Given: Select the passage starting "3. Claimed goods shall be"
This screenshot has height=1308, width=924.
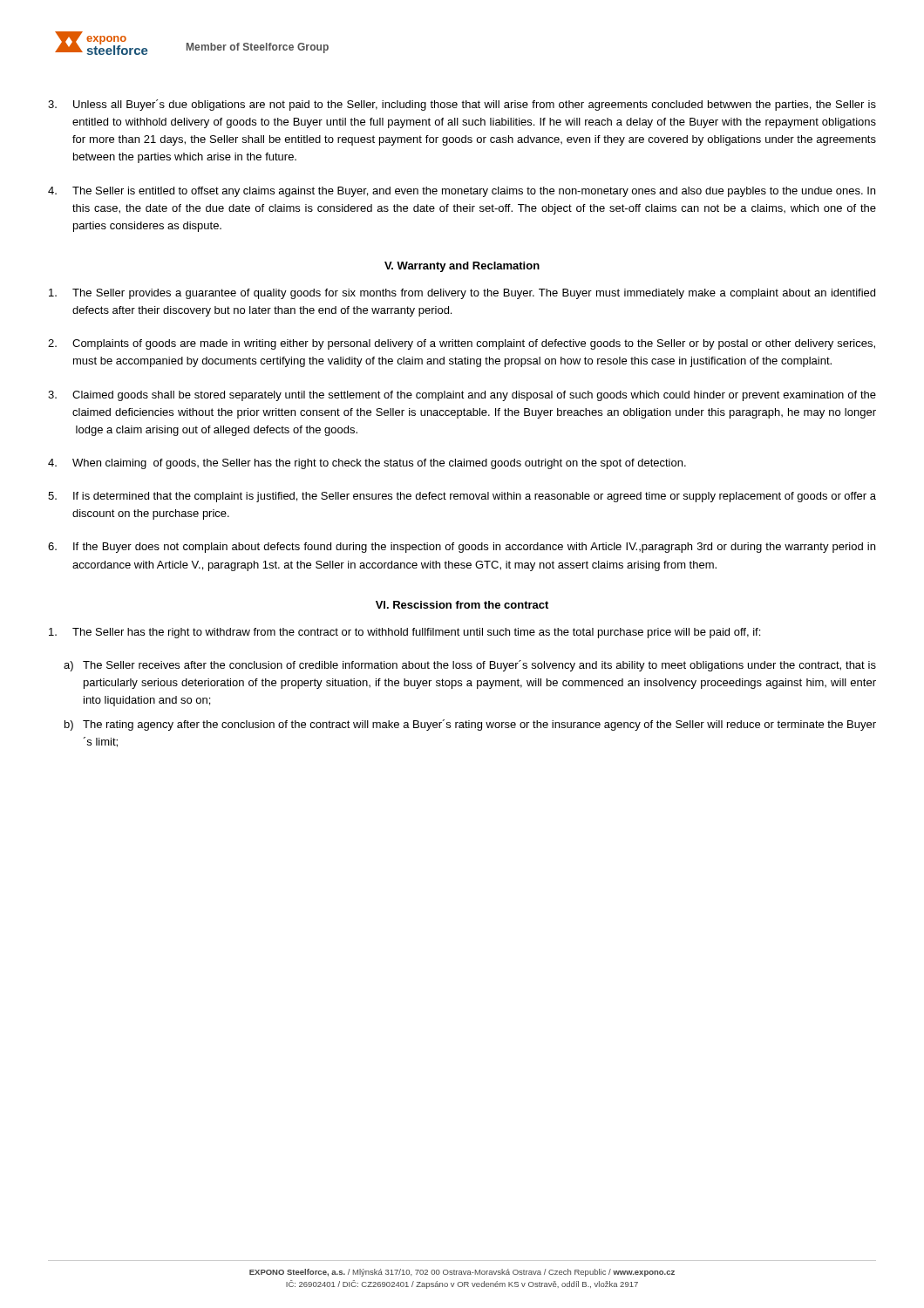Looking at the screenshot, I should (462, 412).
